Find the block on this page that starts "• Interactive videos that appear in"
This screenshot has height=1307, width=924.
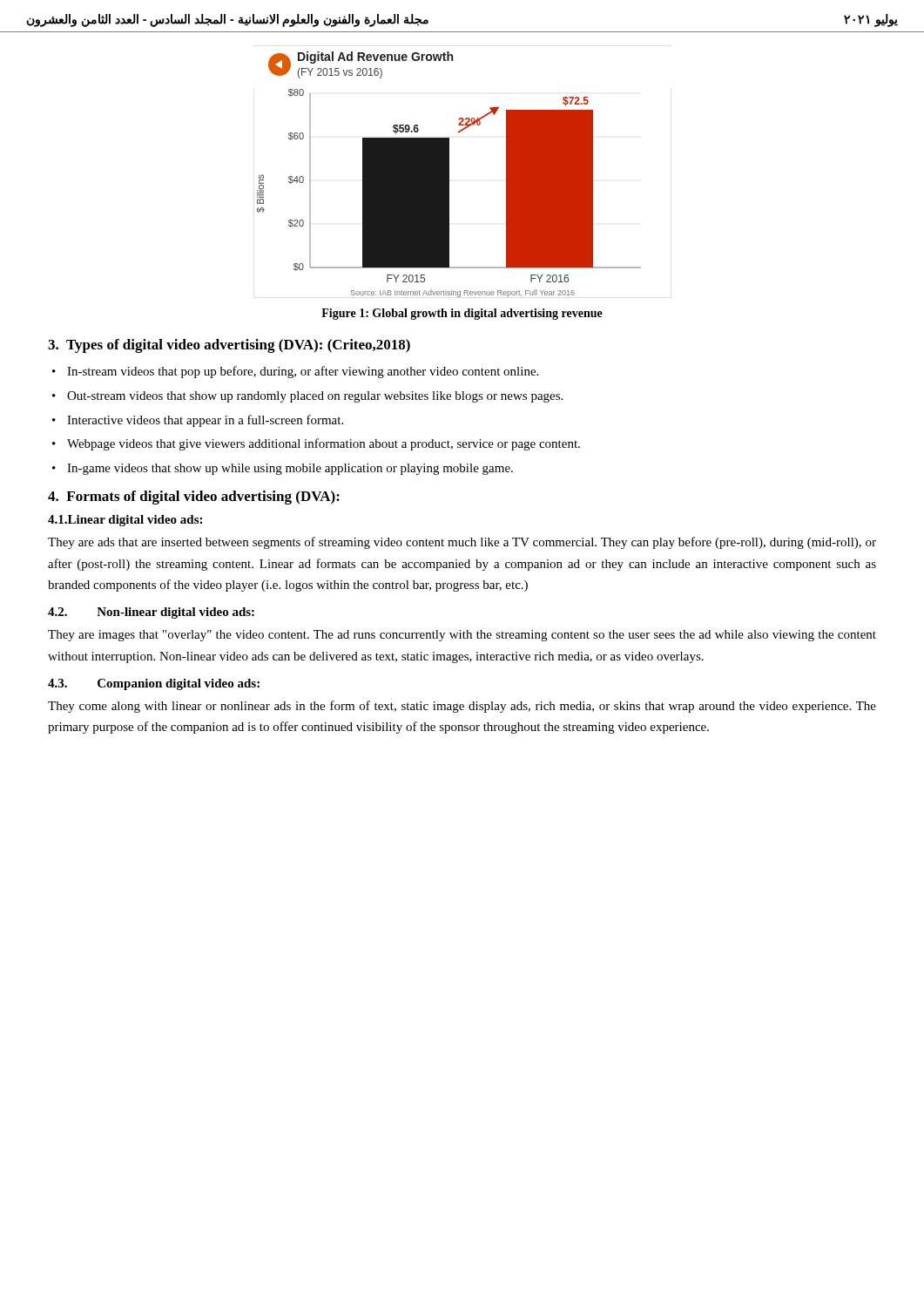(198, 420)
